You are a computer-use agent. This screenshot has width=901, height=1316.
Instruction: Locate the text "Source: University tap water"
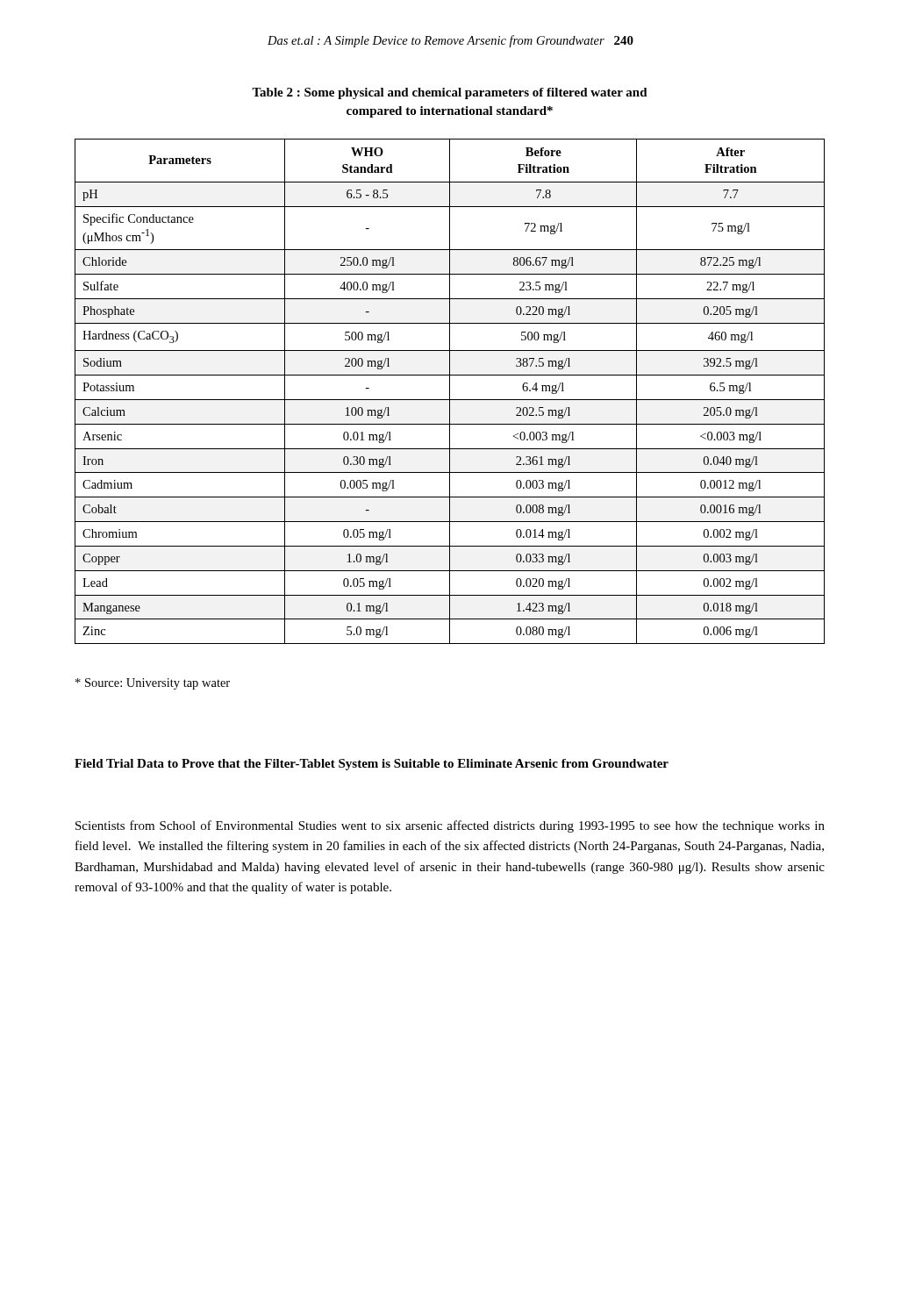pyautogui.click(x=152, y=683)
